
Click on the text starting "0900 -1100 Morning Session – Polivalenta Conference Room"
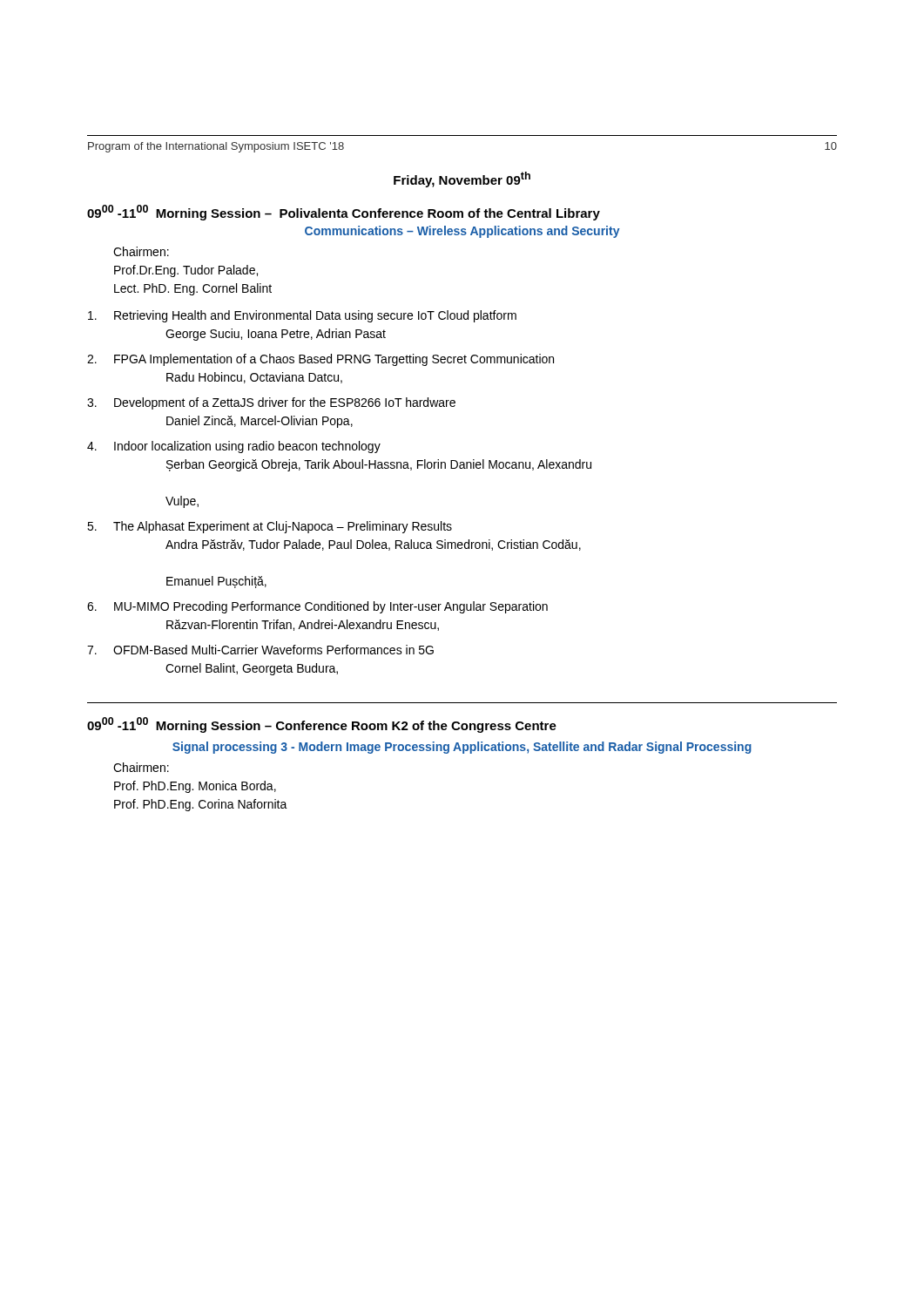pyautogui.click(x=343, y=212)
